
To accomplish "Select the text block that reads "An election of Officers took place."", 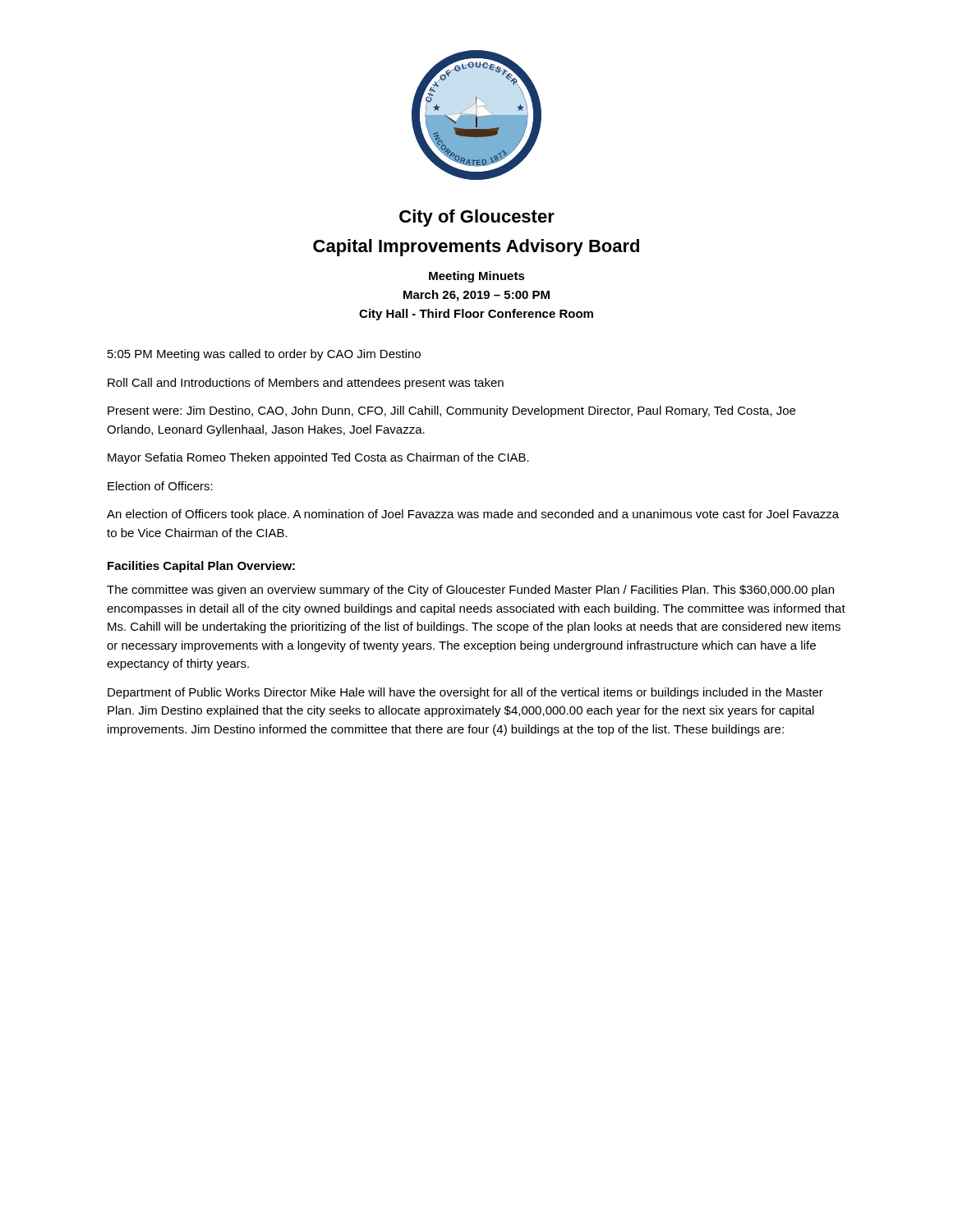I will pos(473,523).
